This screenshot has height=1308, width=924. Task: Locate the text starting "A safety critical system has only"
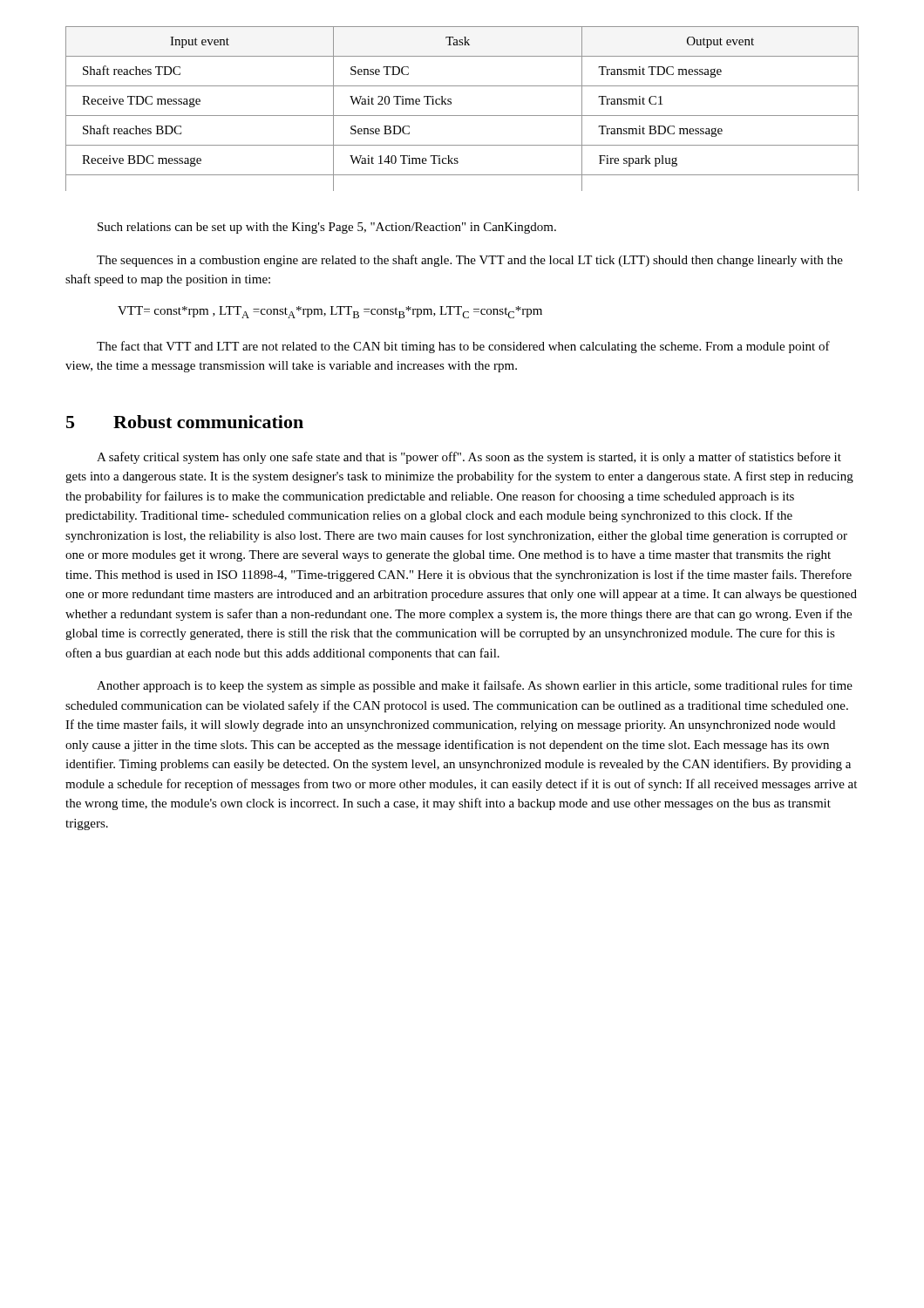(462, 555)
